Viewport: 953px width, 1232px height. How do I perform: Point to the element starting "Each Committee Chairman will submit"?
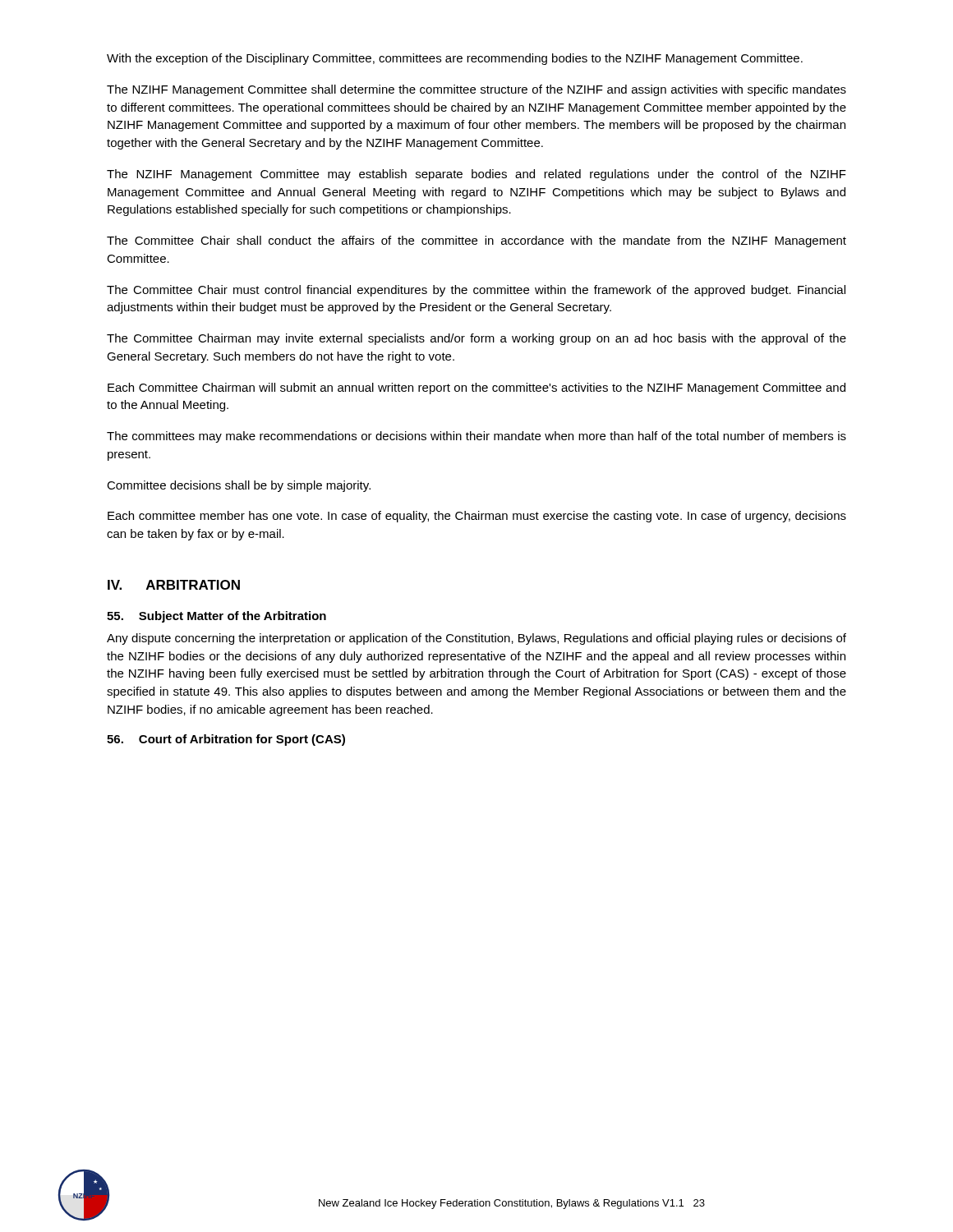coord(476,396)
